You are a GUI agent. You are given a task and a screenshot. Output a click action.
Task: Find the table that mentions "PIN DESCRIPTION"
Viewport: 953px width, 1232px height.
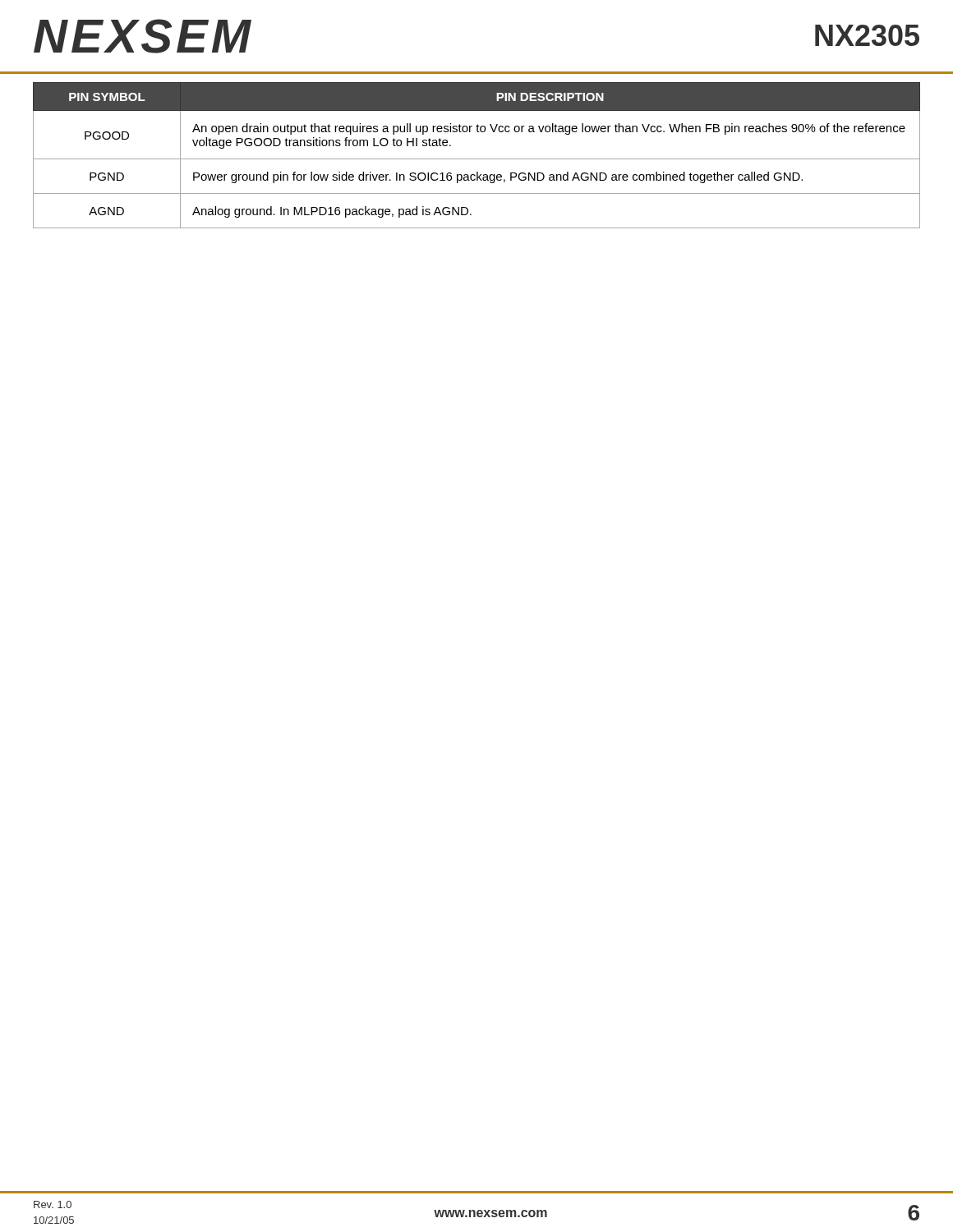476,155
